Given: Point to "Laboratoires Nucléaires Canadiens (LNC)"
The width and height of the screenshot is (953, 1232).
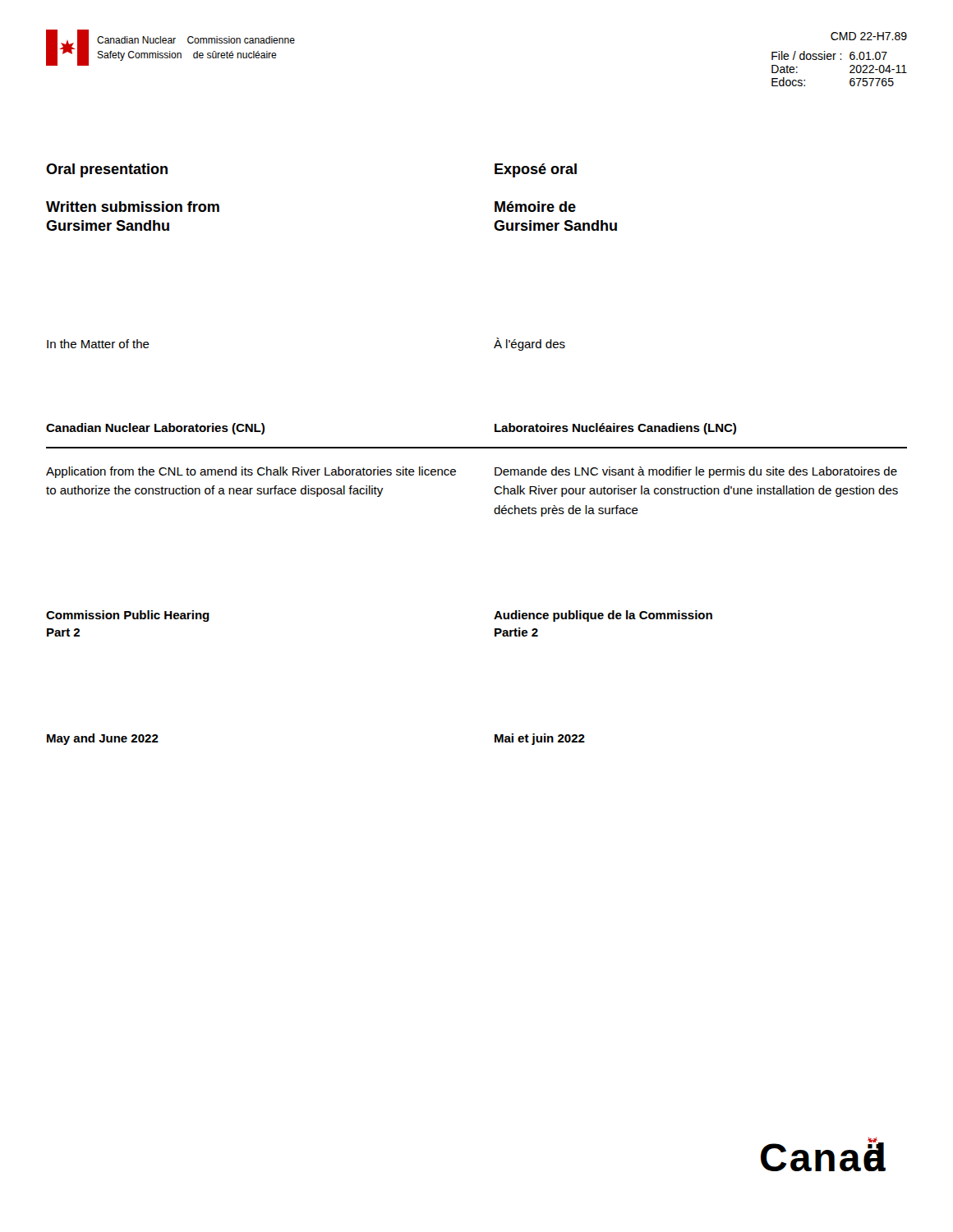Looking at the screenshot, I should 615,428.
